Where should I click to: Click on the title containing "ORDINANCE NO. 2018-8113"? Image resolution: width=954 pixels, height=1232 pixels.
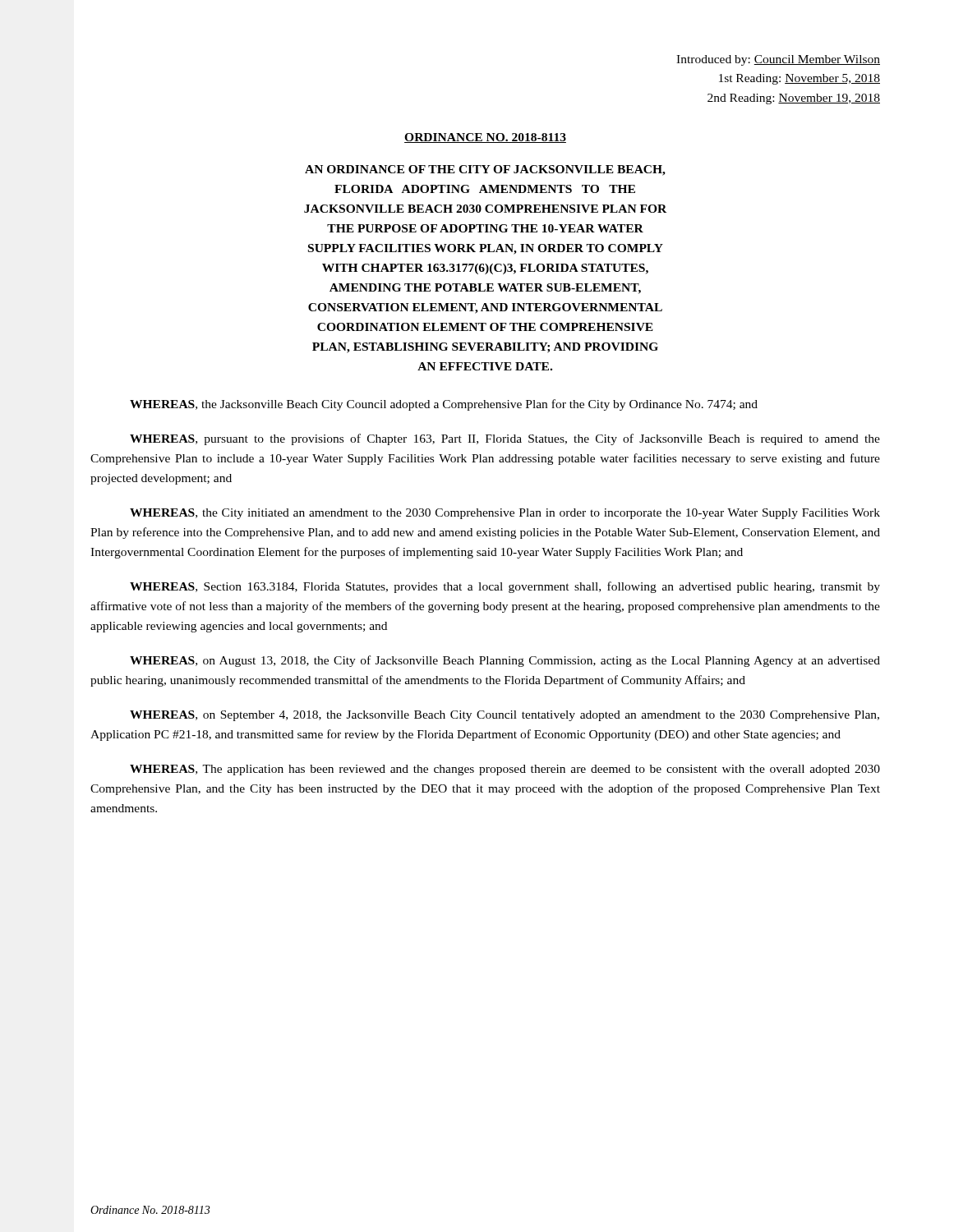485,137
